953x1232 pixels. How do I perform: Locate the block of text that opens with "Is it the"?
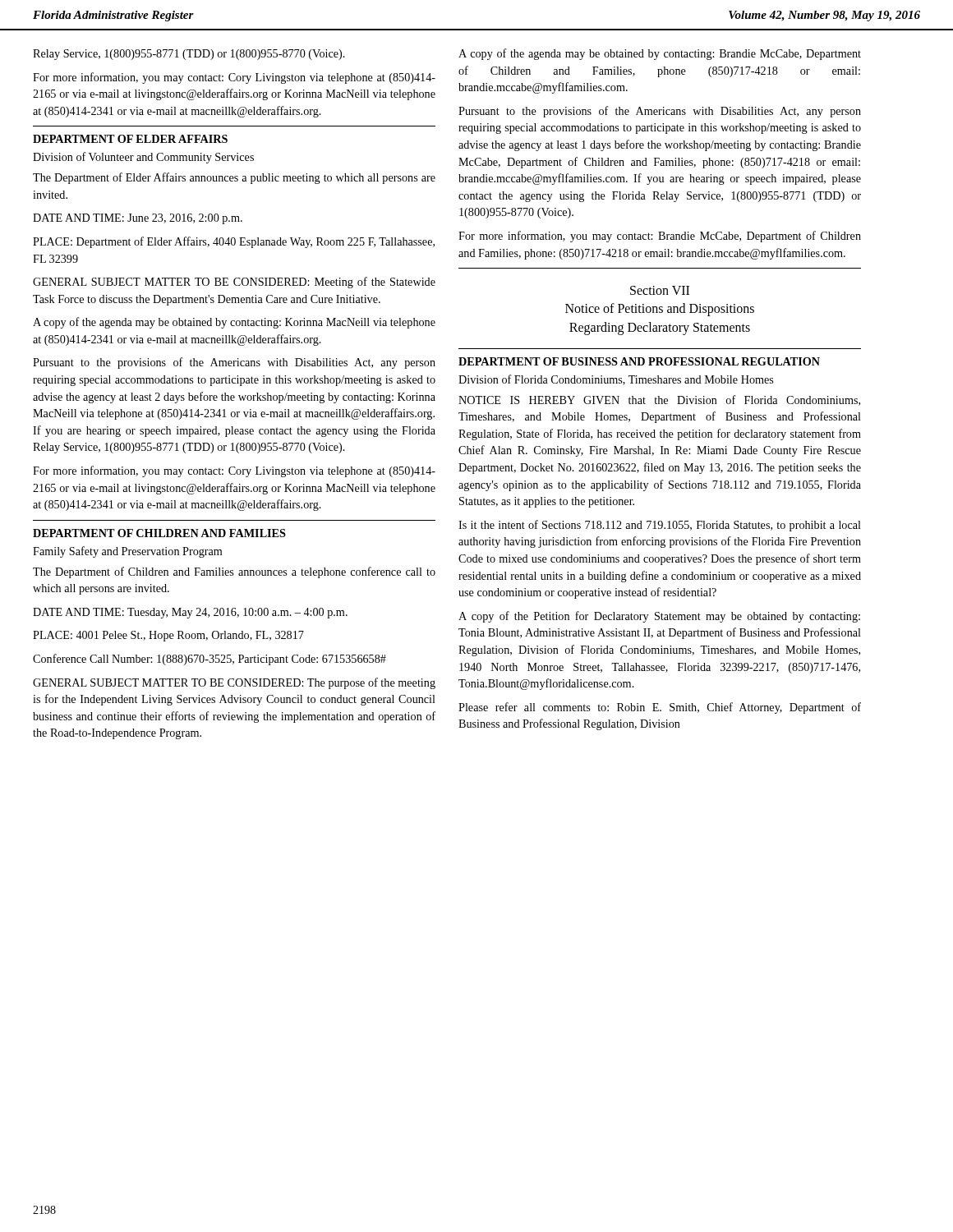(660, 558)
